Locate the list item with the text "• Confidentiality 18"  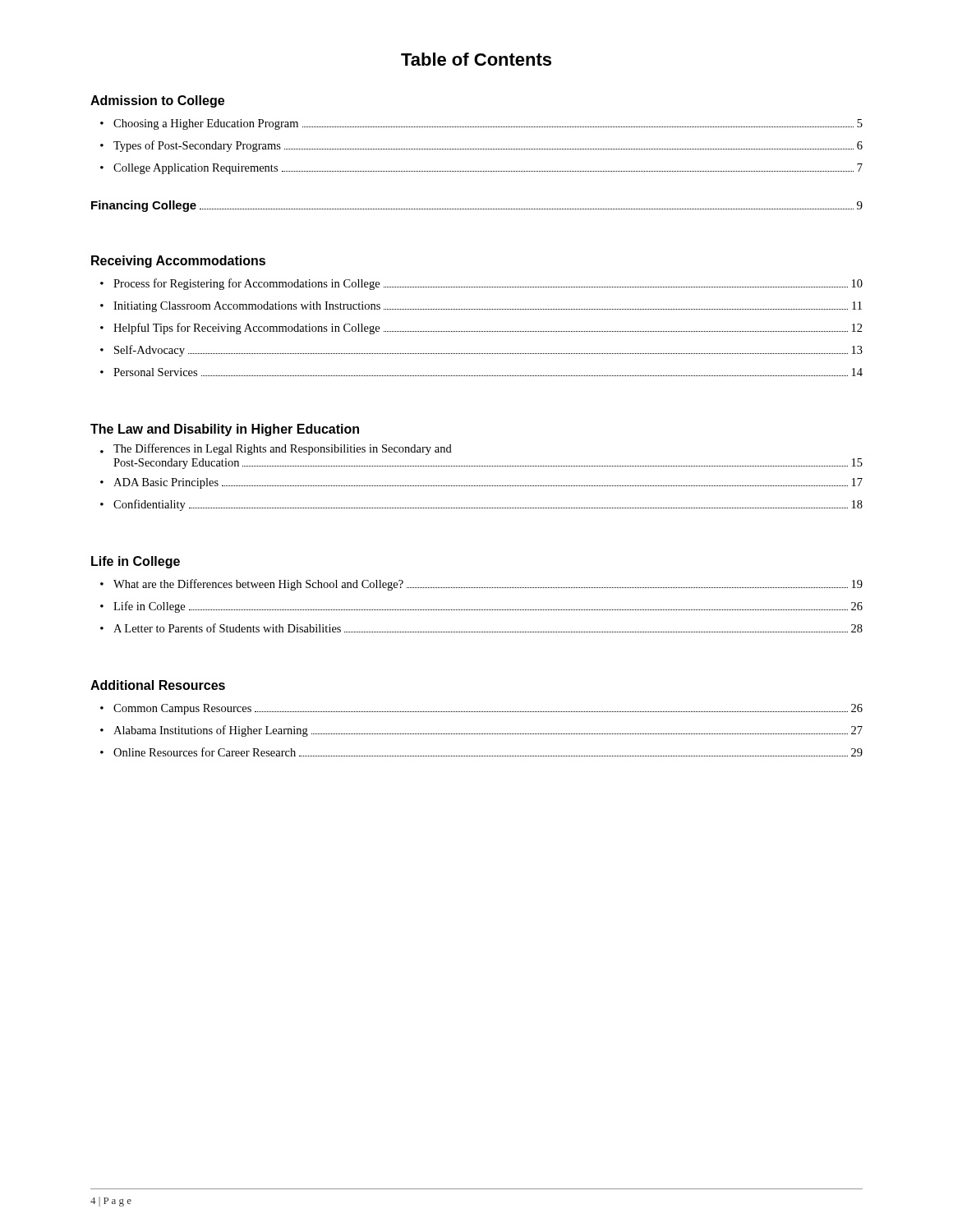click(476, 504)
